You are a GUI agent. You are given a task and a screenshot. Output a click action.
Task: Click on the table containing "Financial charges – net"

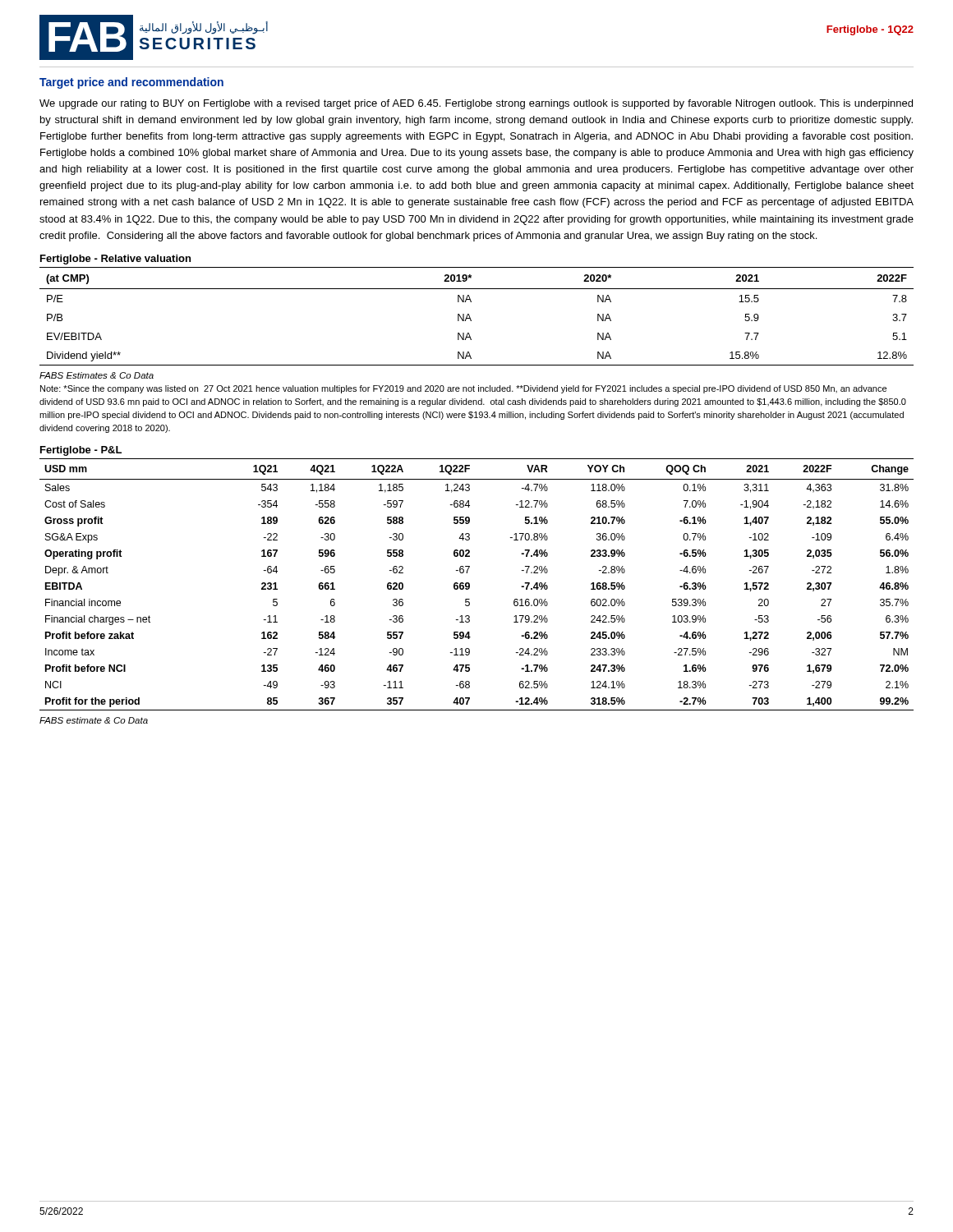coord(476,584)
